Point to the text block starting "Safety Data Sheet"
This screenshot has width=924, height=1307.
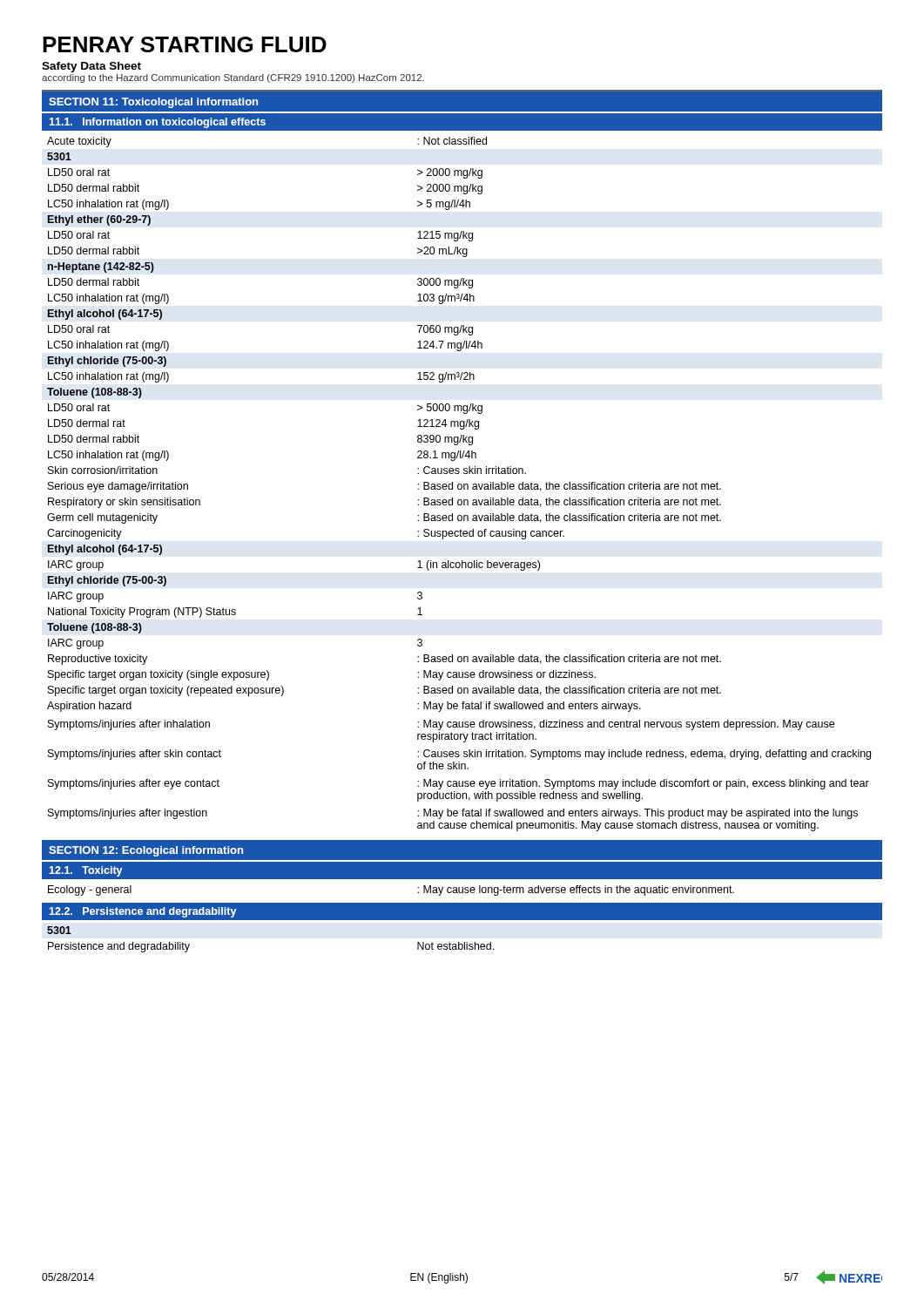pos(91,66)
